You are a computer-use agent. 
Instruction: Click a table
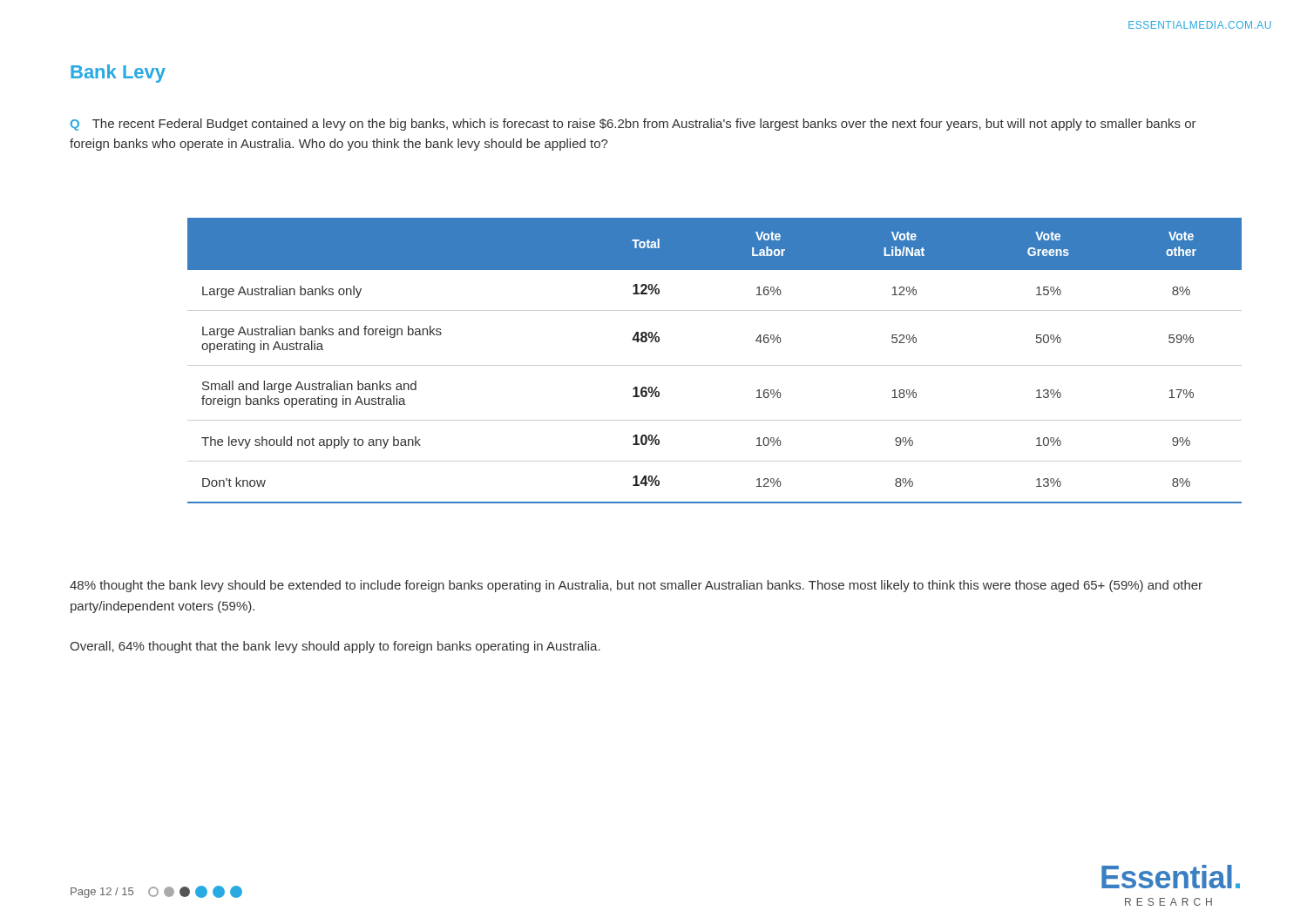click(x=714, y=361)
